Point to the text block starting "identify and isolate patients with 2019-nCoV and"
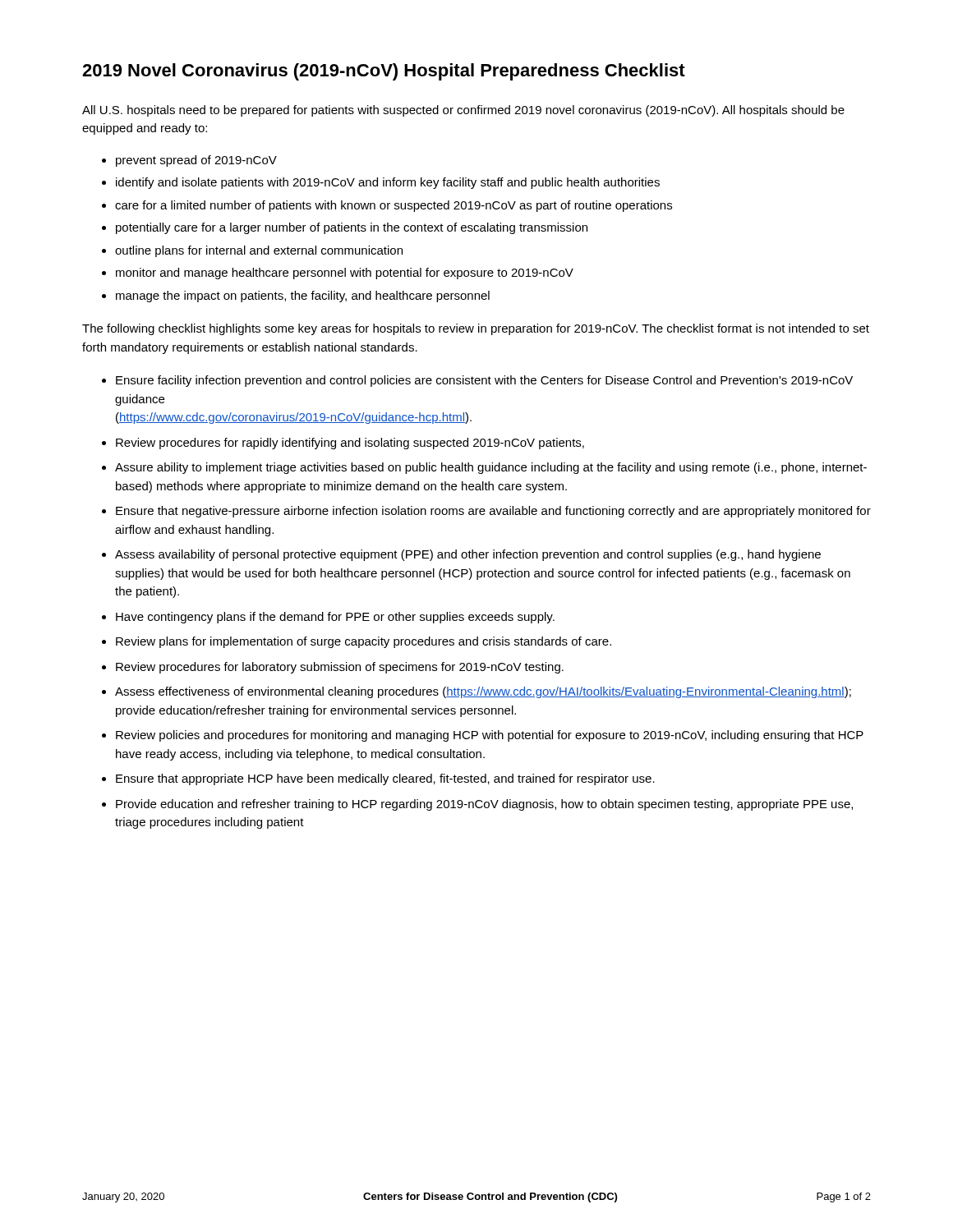 coord(388,182)
